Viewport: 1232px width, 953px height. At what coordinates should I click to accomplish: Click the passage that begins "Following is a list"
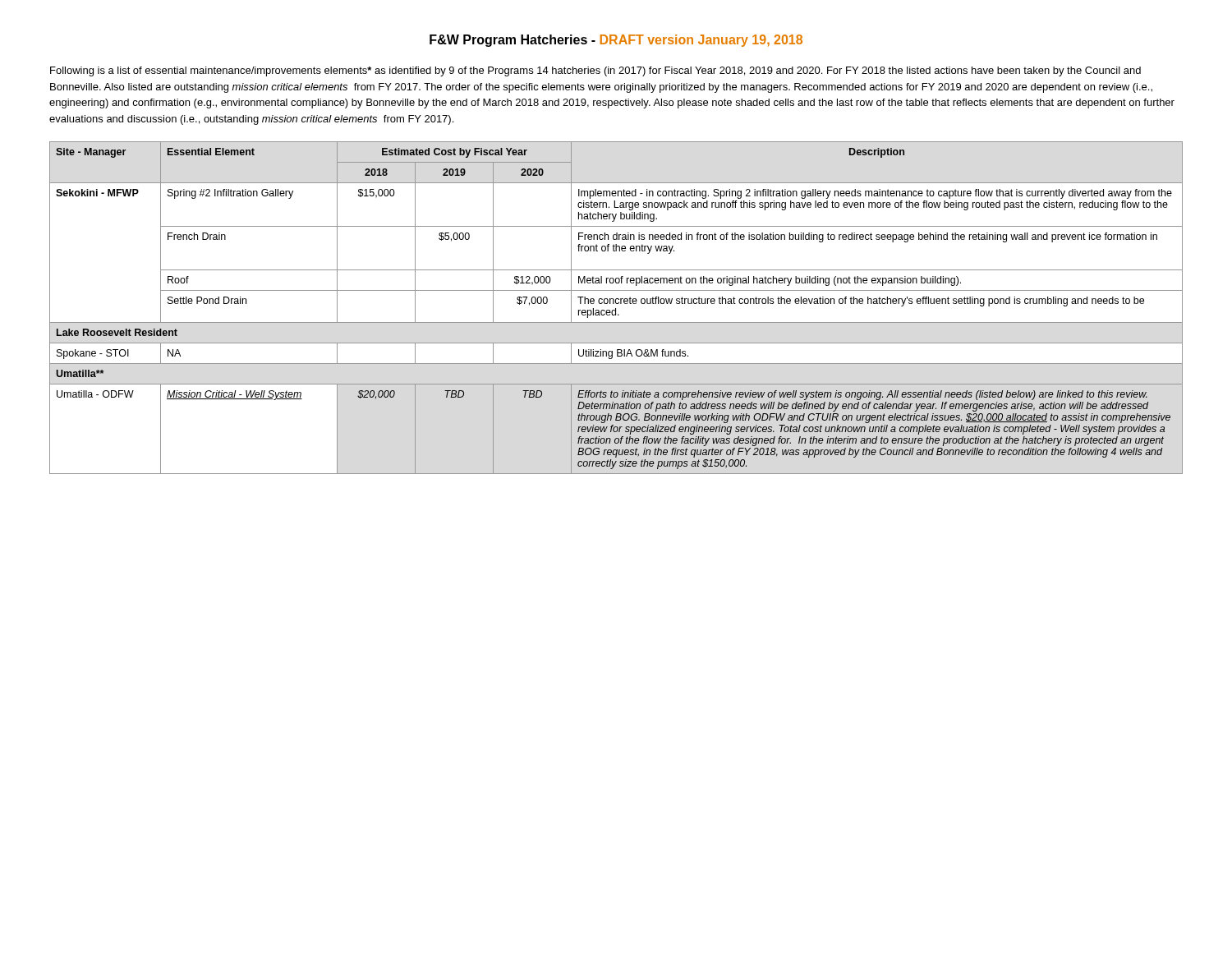pos(612,94)
